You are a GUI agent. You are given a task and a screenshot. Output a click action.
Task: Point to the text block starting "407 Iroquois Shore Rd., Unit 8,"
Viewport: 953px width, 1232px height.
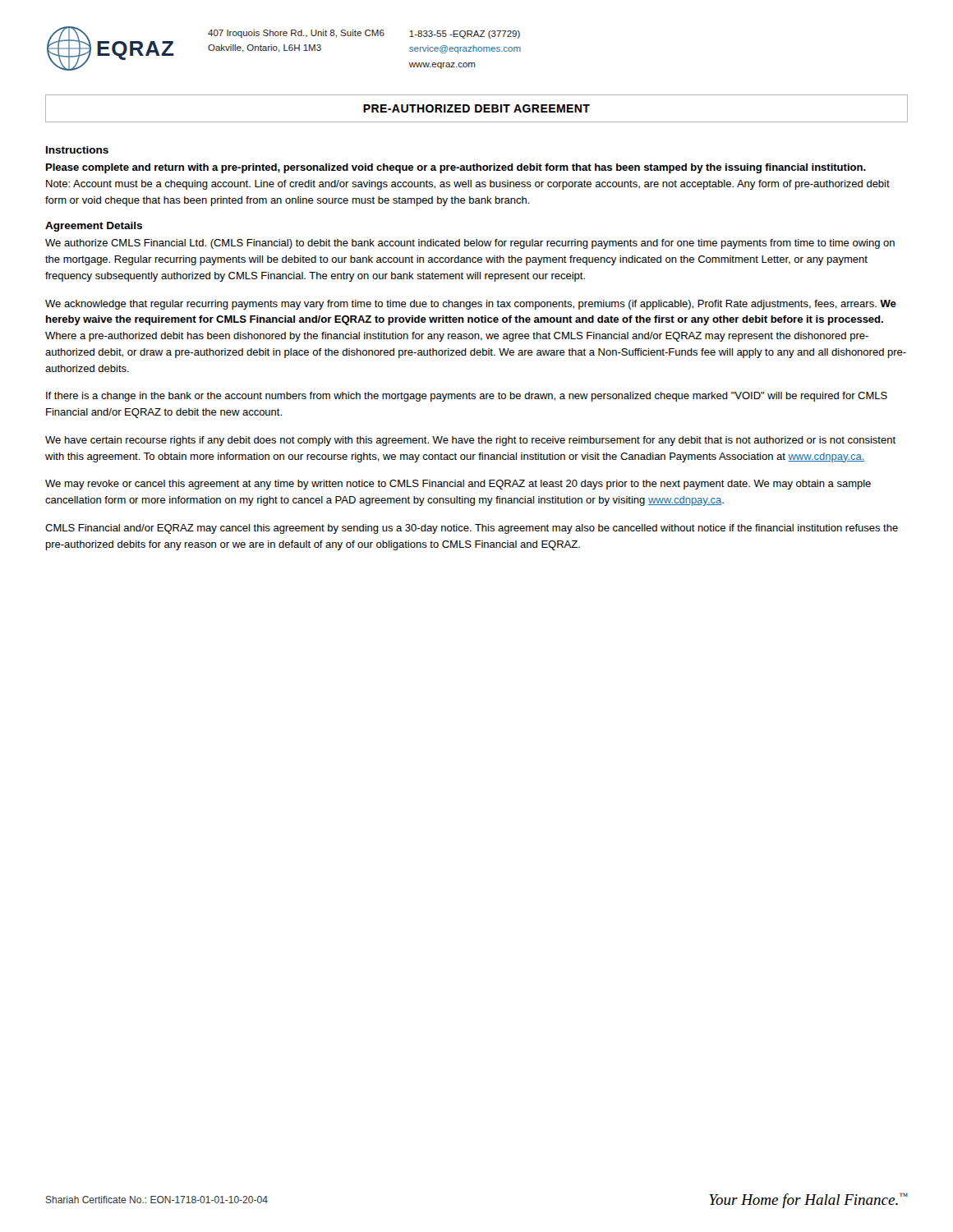coord(296,40)
